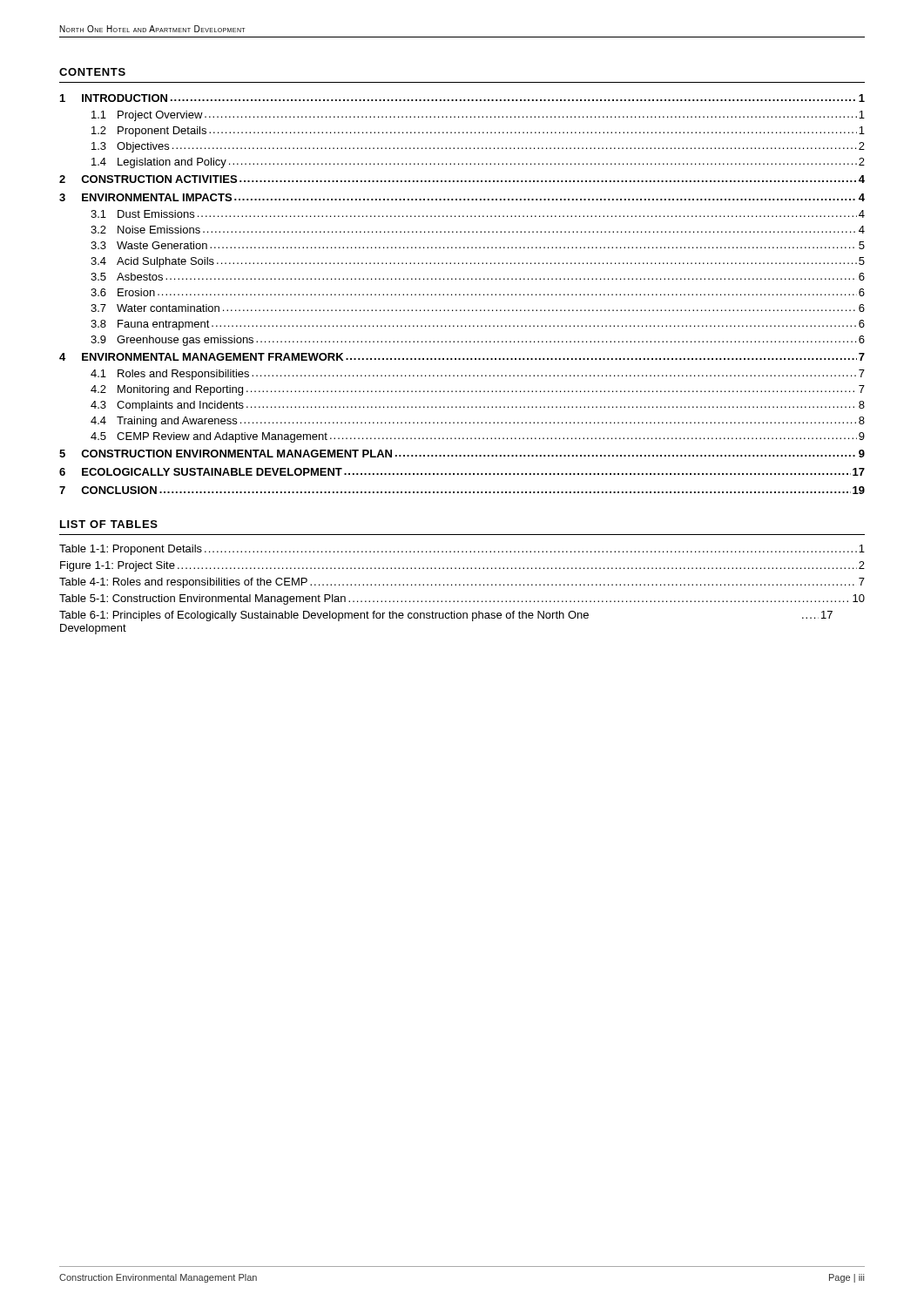
Task: Point to the element starting "4.3 Complaints and Incidents 8"
Action: pos(462,404)
